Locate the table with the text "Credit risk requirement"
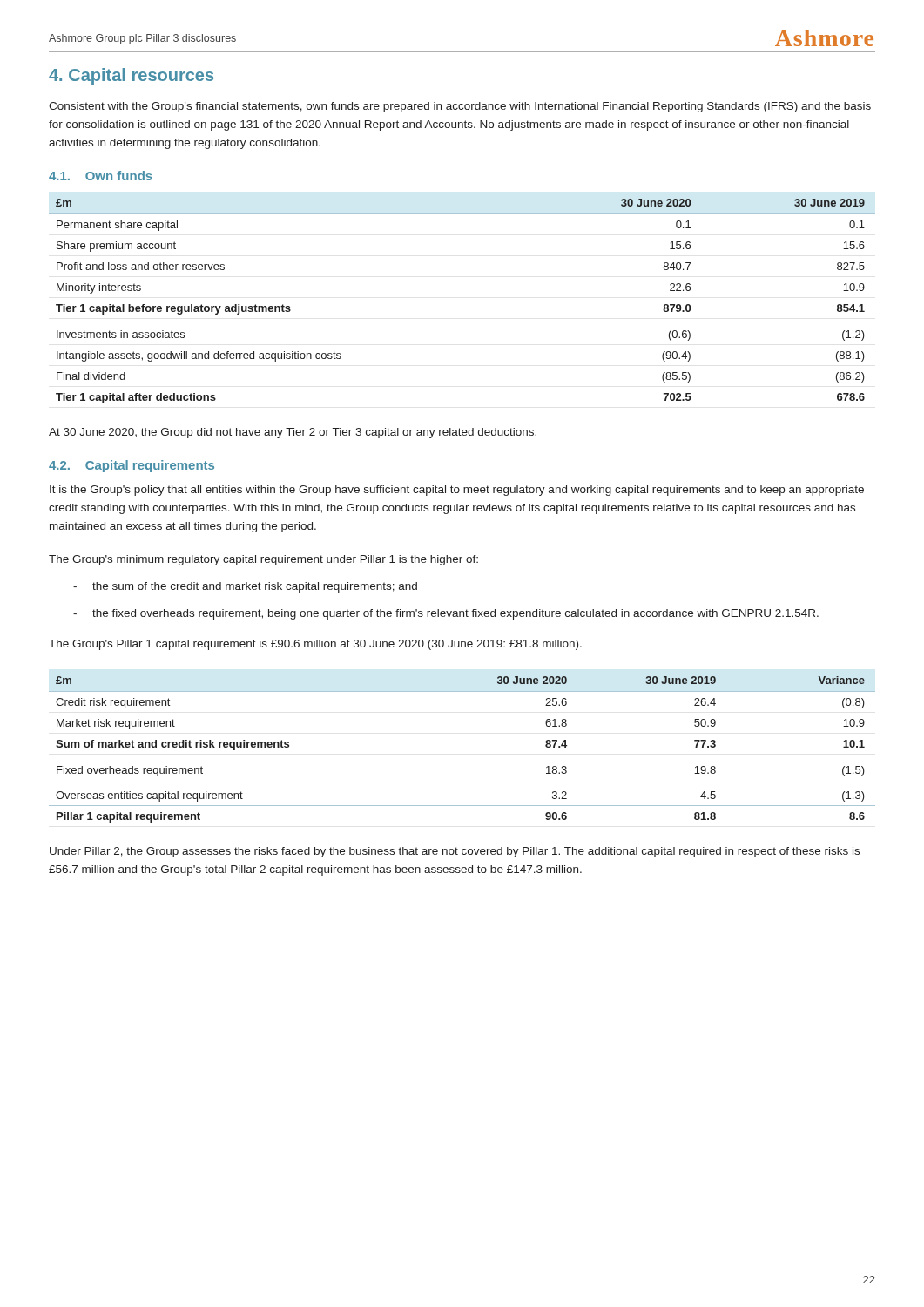Screen dimensions: 1307x924 tap(462, 748)
